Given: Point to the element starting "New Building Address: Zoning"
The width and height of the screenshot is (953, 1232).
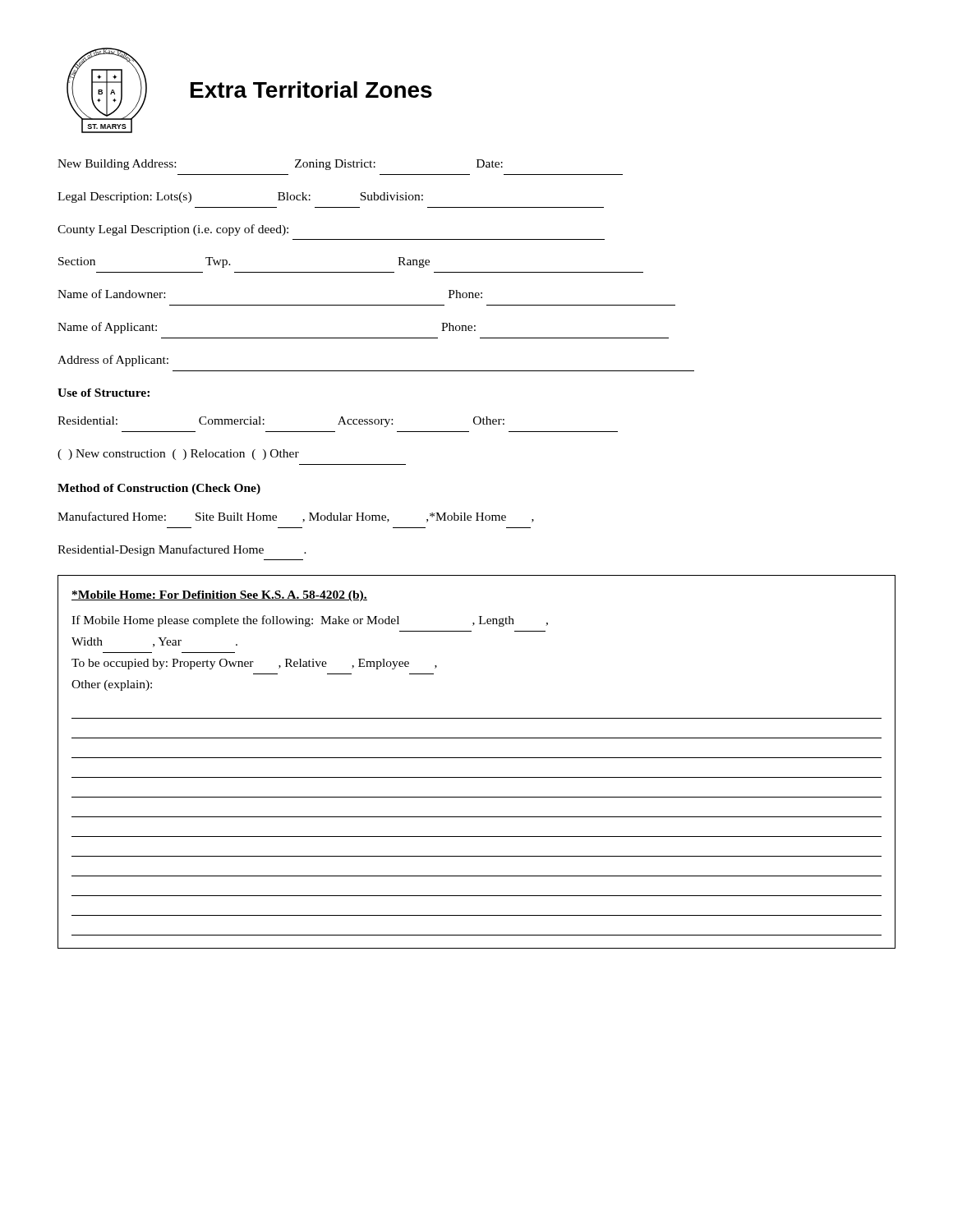Looking at the screenshot, I should (x=340, y=164).
